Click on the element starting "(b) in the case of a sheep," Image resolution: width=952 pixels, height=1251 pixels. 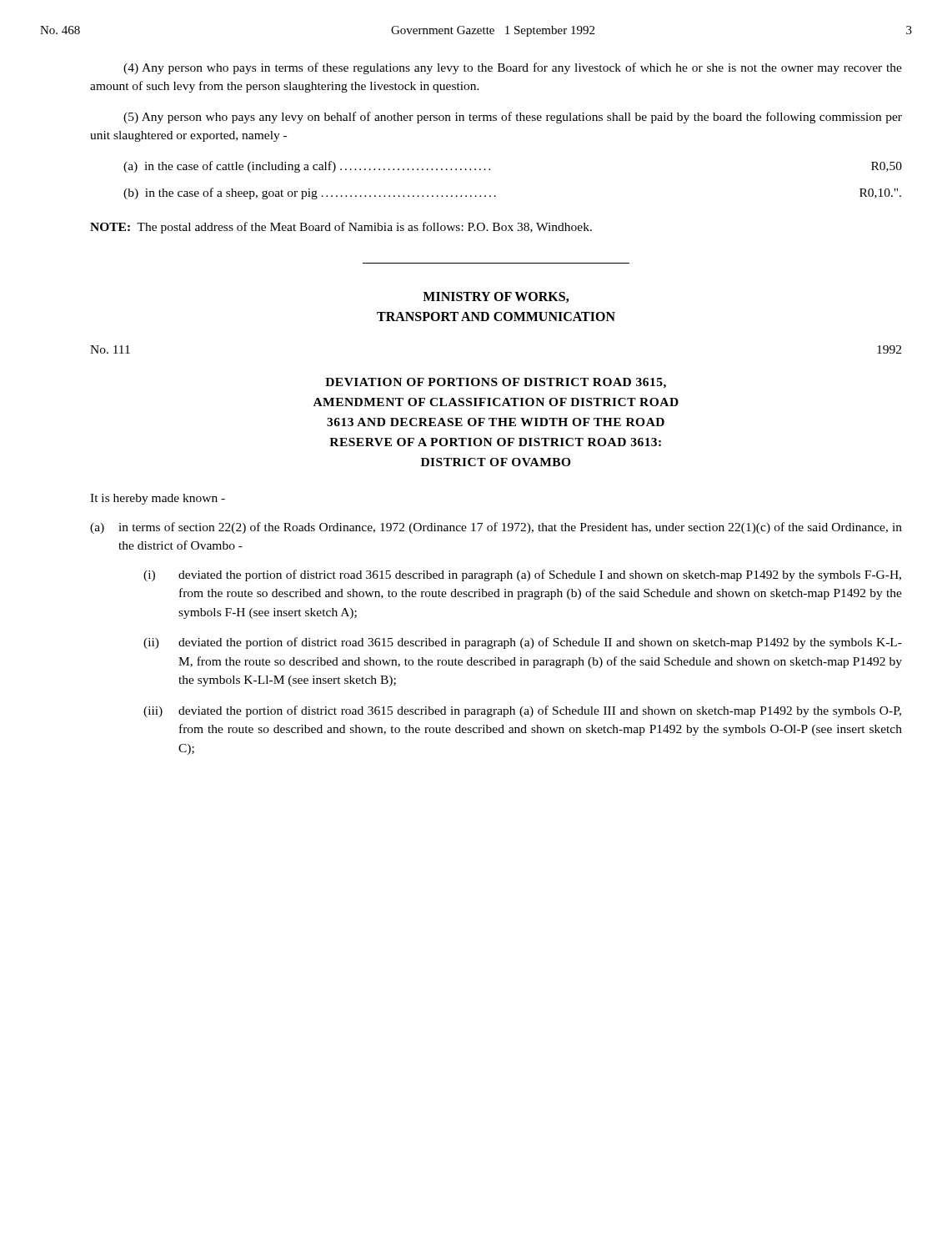(x=220, y=194)
